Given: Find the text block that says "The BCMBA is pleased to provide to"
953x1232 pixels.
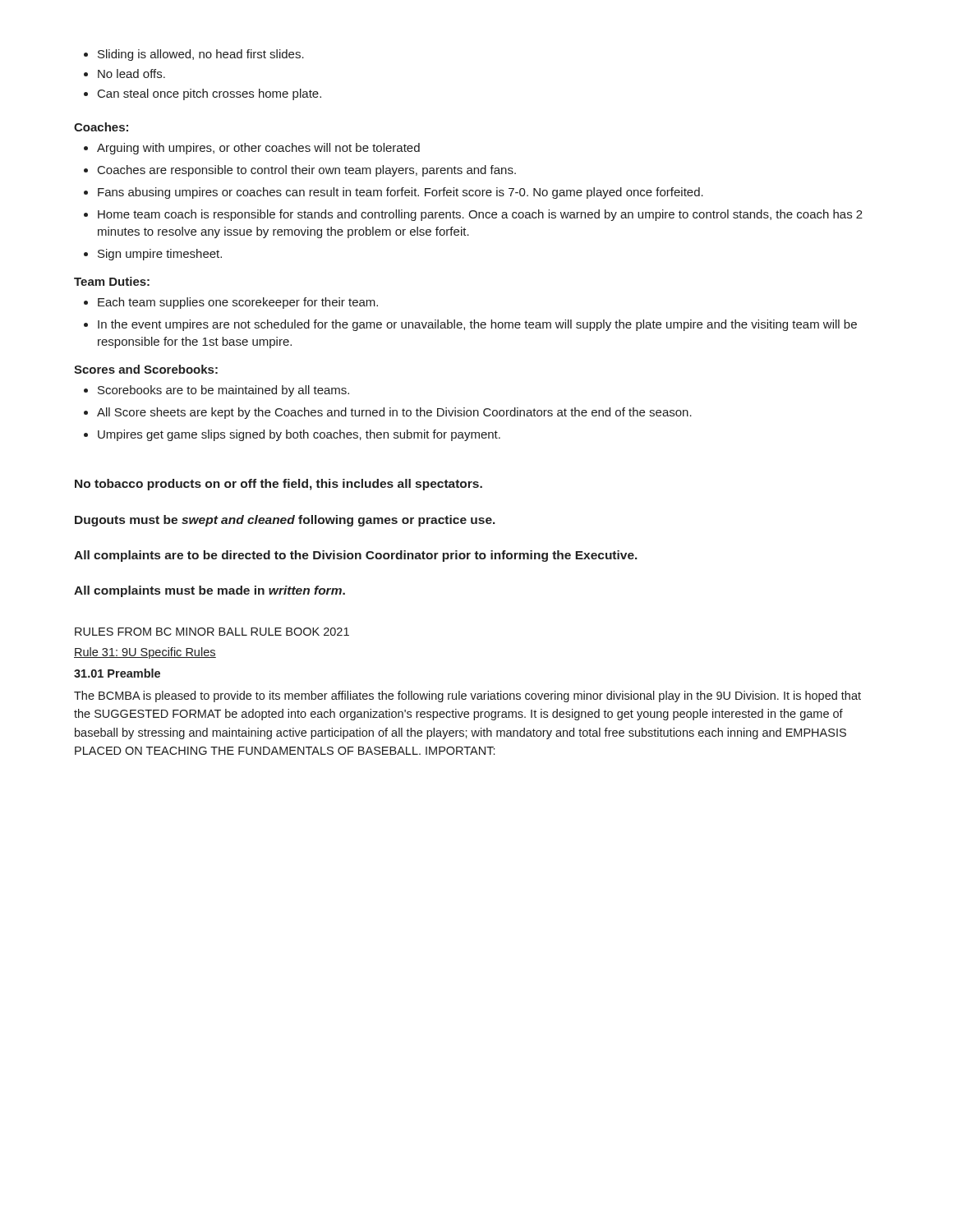Looking at the screenshot, I should (x=467, y=723).
